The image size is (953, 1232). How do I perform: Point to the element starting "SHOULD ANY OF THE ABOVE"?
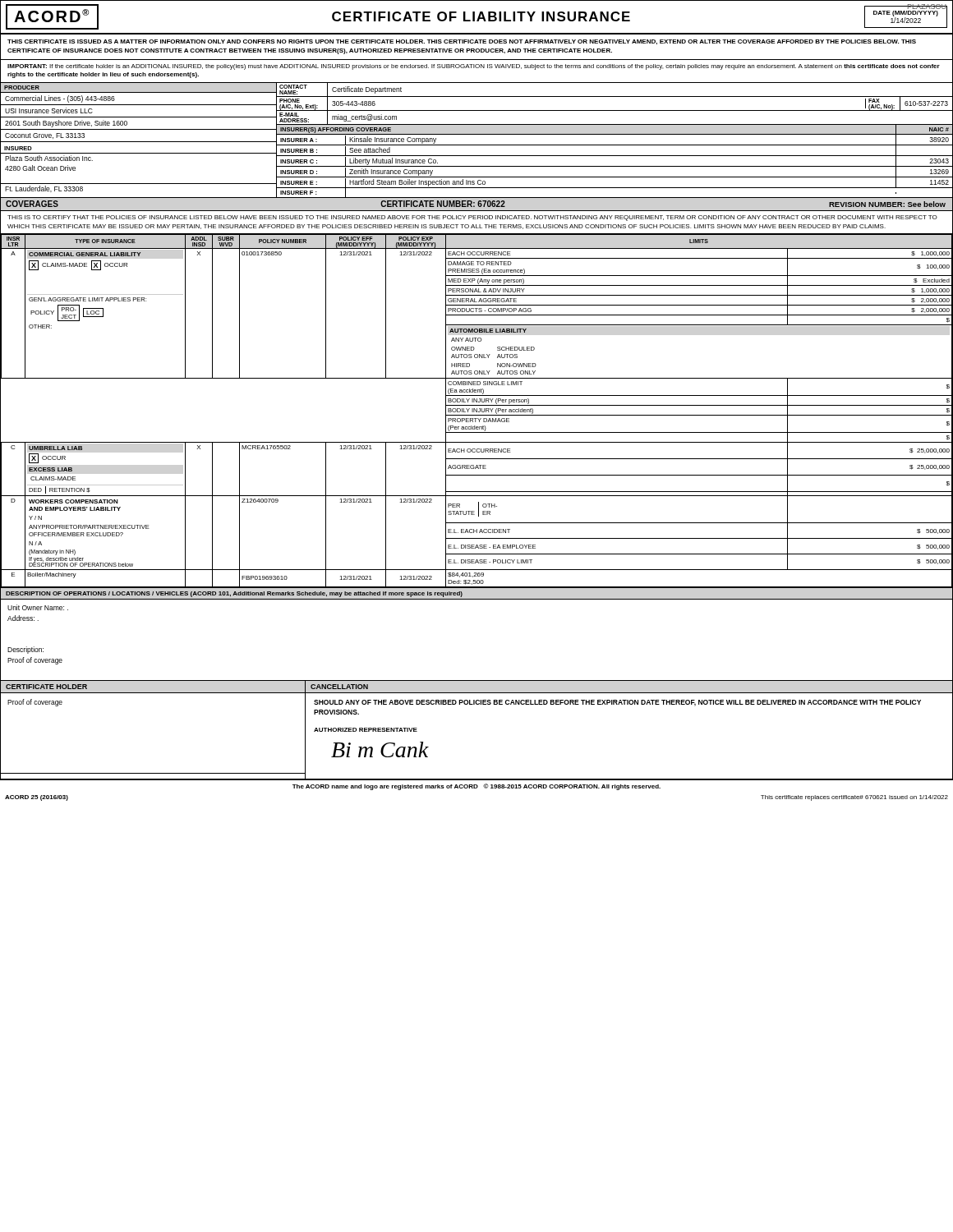pos(617,707)
